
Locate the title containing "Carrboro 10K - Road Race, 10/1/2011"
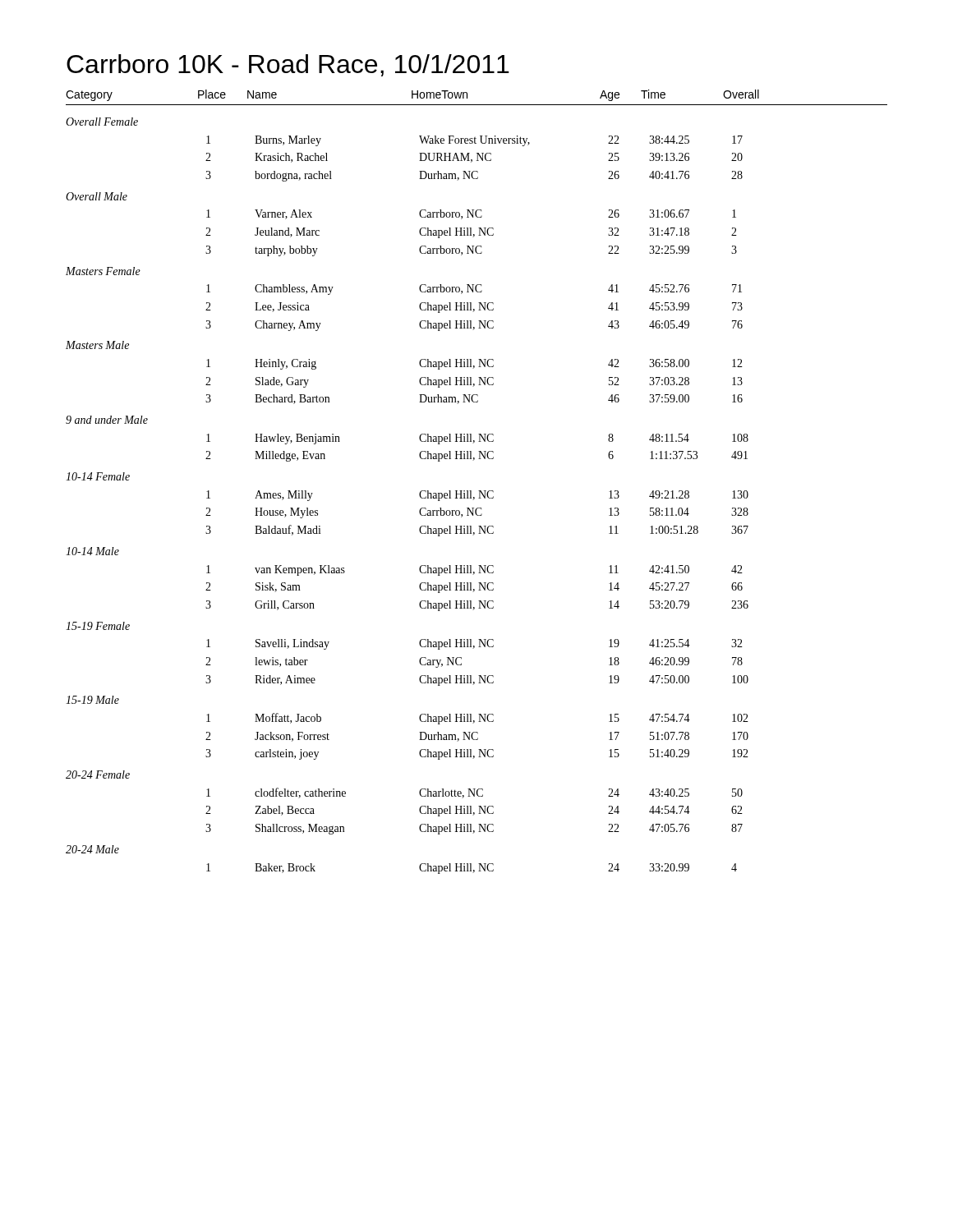[288, 64]
